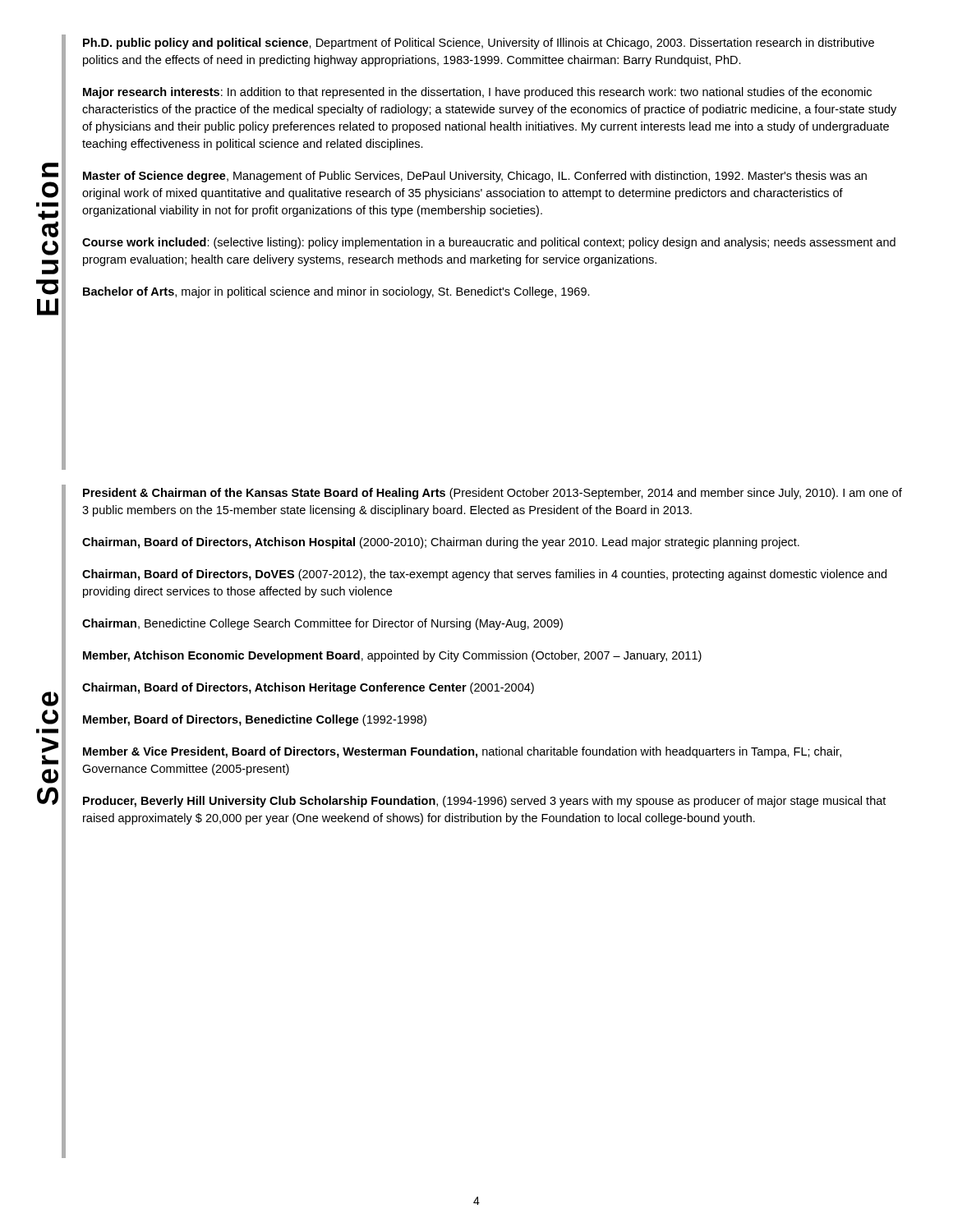The width and height of the screenshot is (953, 1232).
Task: Select the text block that says "Chairman, Benedictine College Search Committee for Director of"
Action: (x=323, y=623)
